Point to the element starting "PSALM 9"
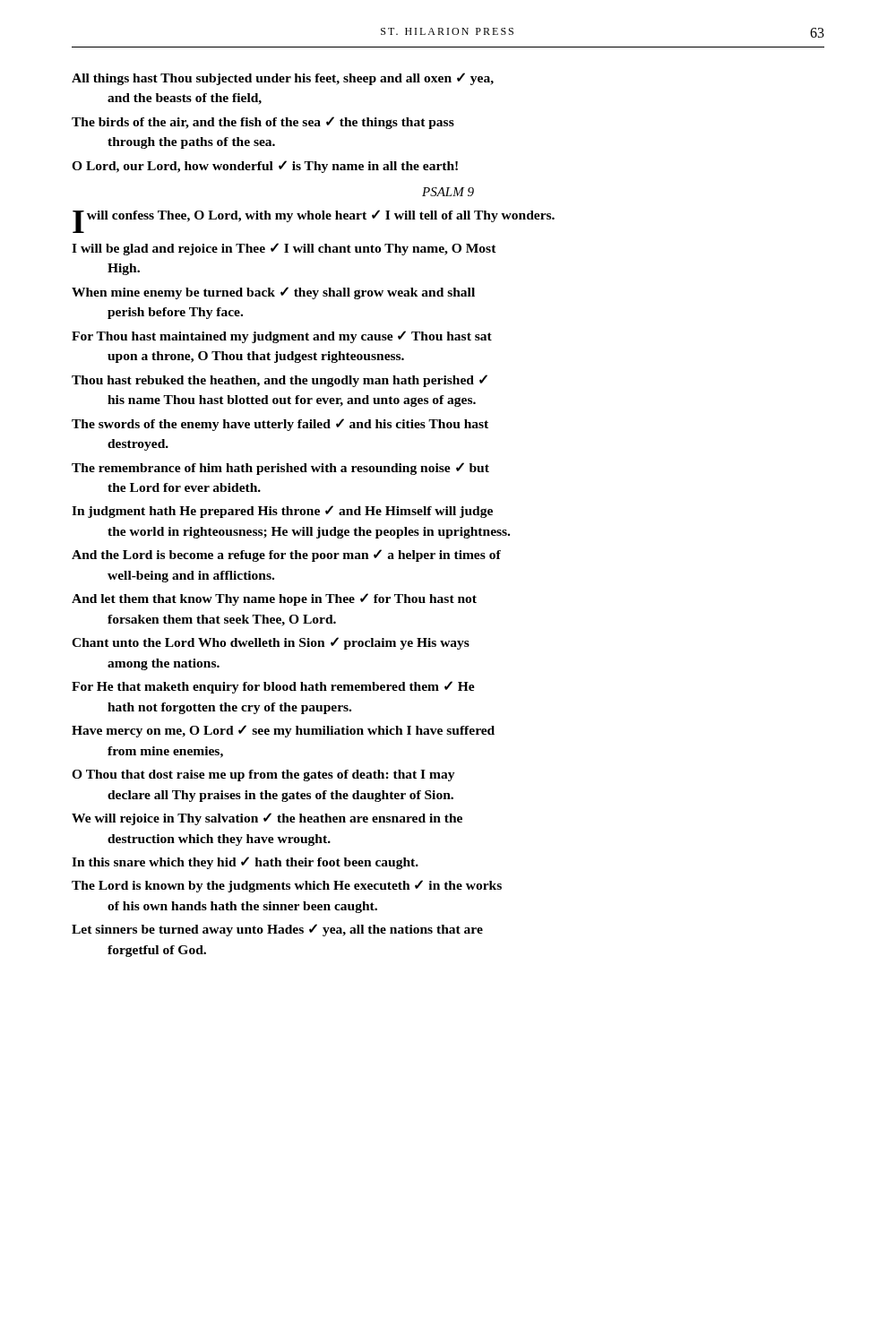Image resolution: width=896 pixels, height=1344 pixels. 448,192
